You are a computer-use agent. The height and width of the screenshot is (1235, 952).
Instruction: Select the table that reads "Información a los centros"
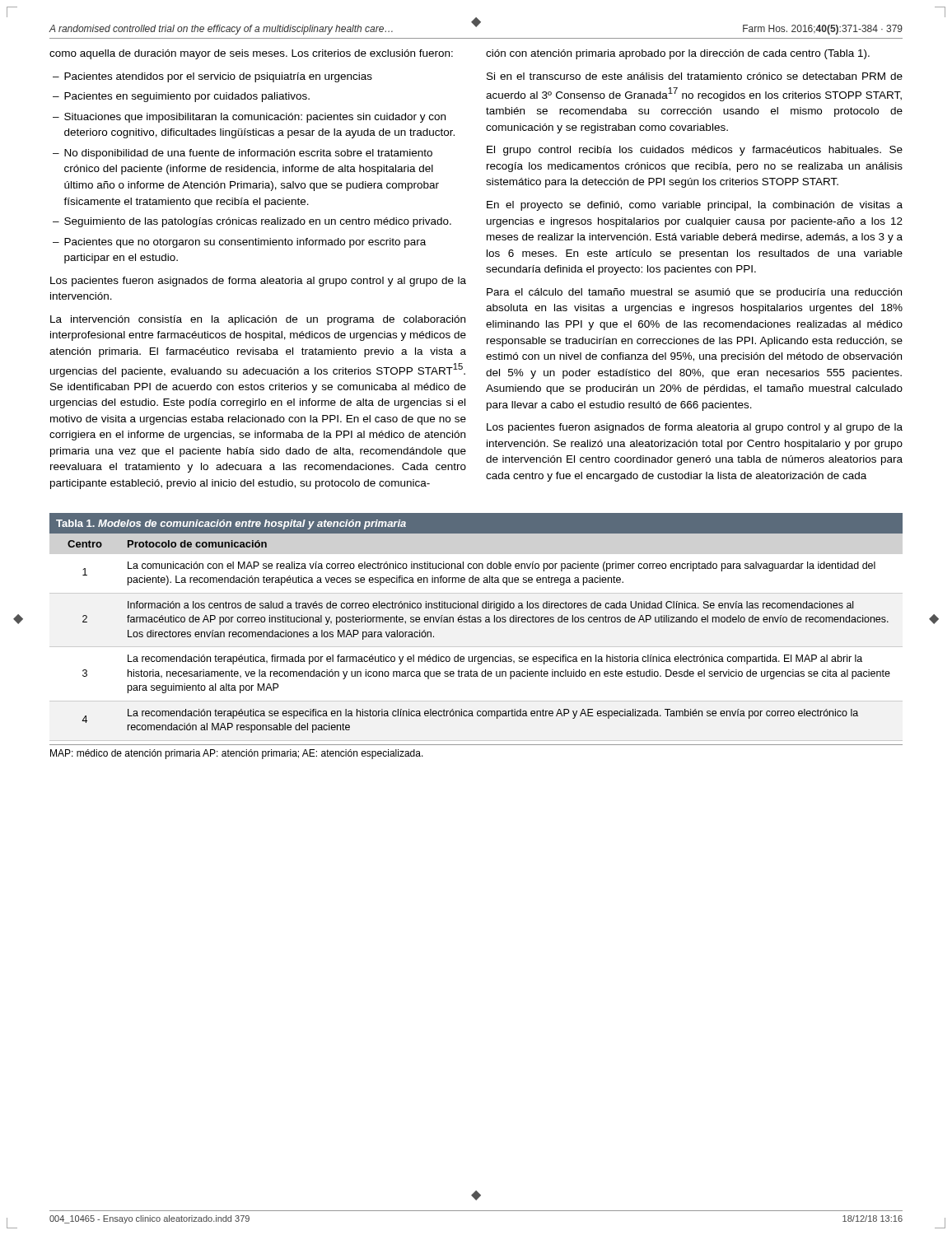coord(476,646)
